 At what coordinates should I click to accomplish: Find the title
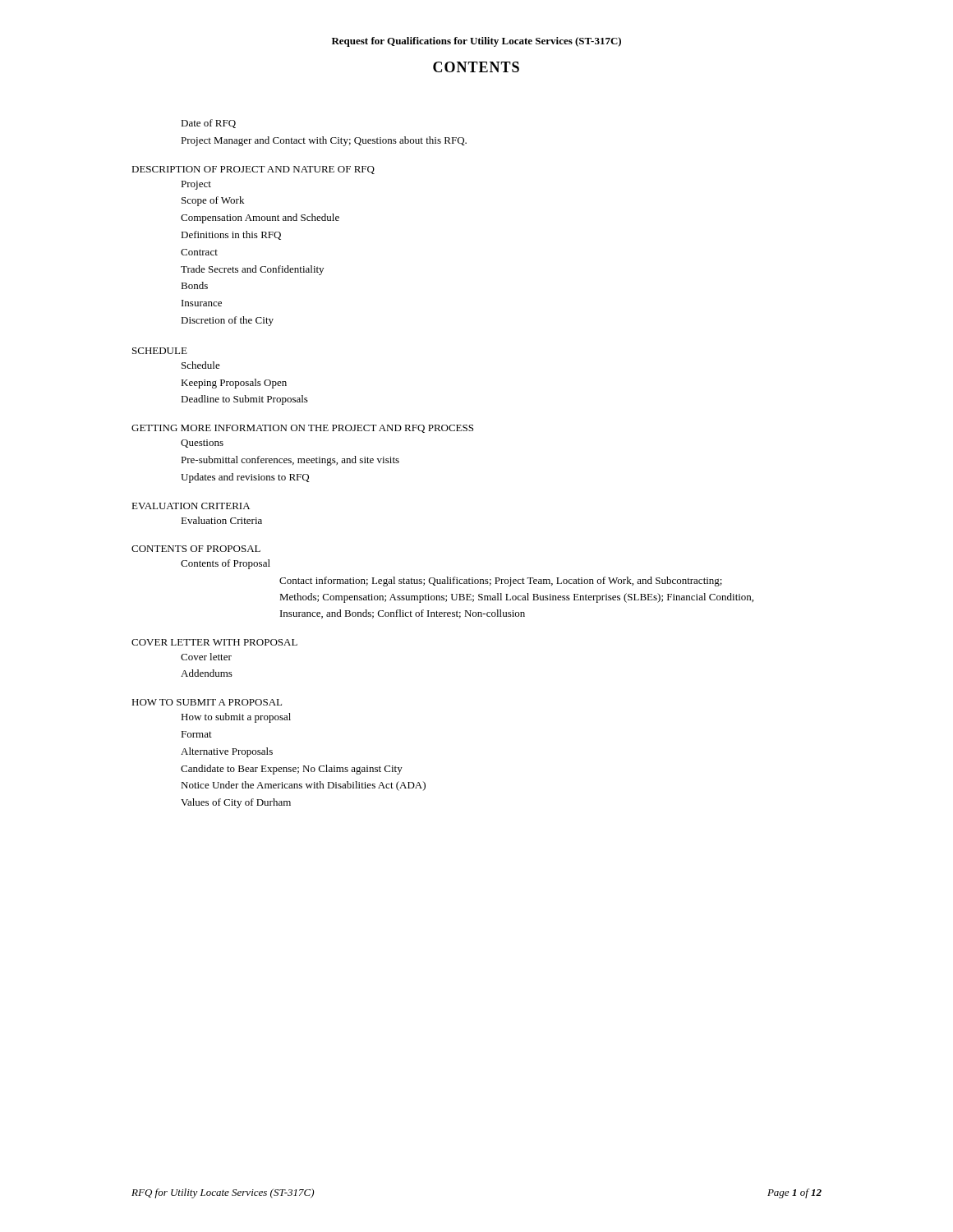click(x=476, y=67)
